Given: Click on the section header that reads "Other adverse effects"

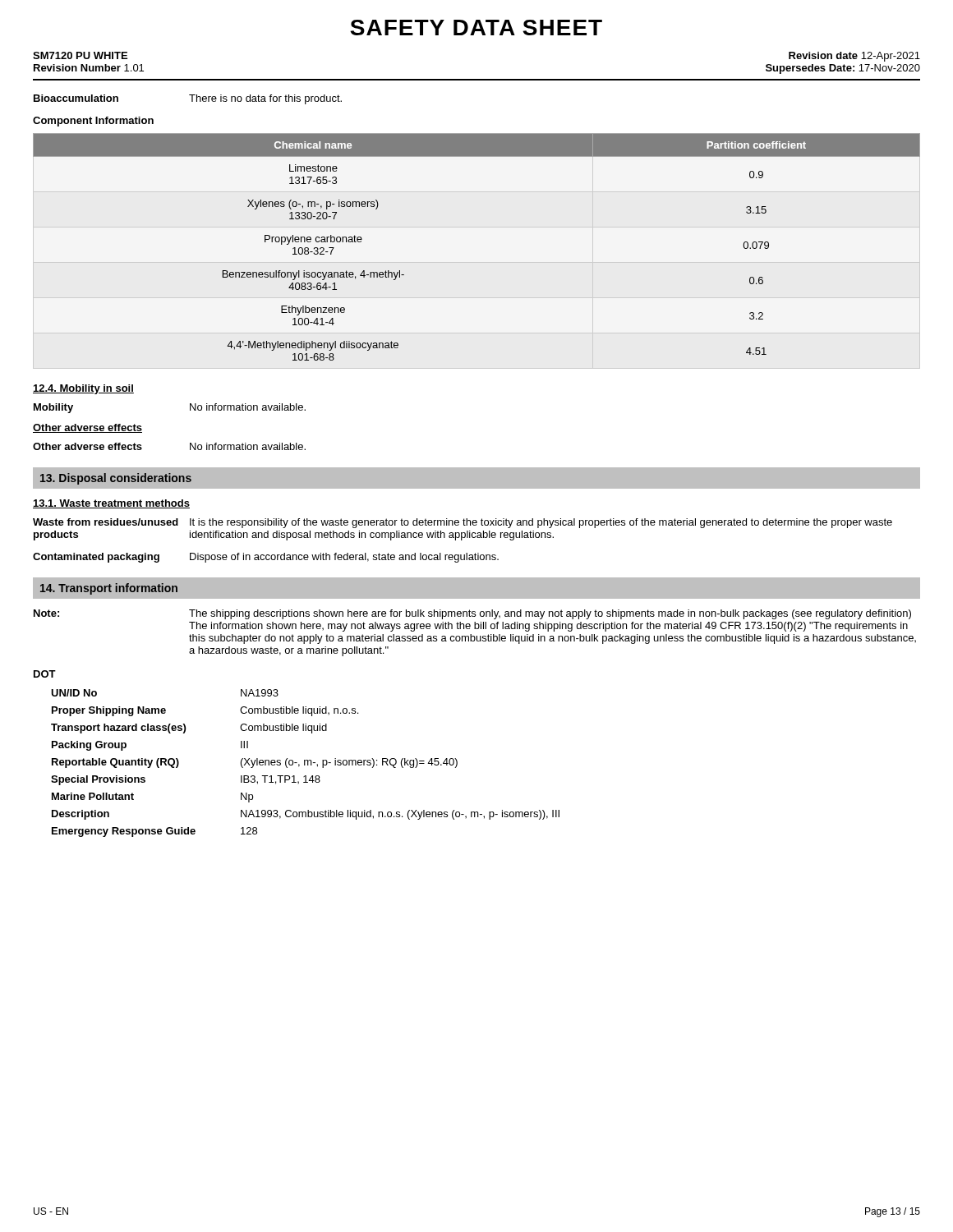Looking at the screenshot, I should pos(87,428).
